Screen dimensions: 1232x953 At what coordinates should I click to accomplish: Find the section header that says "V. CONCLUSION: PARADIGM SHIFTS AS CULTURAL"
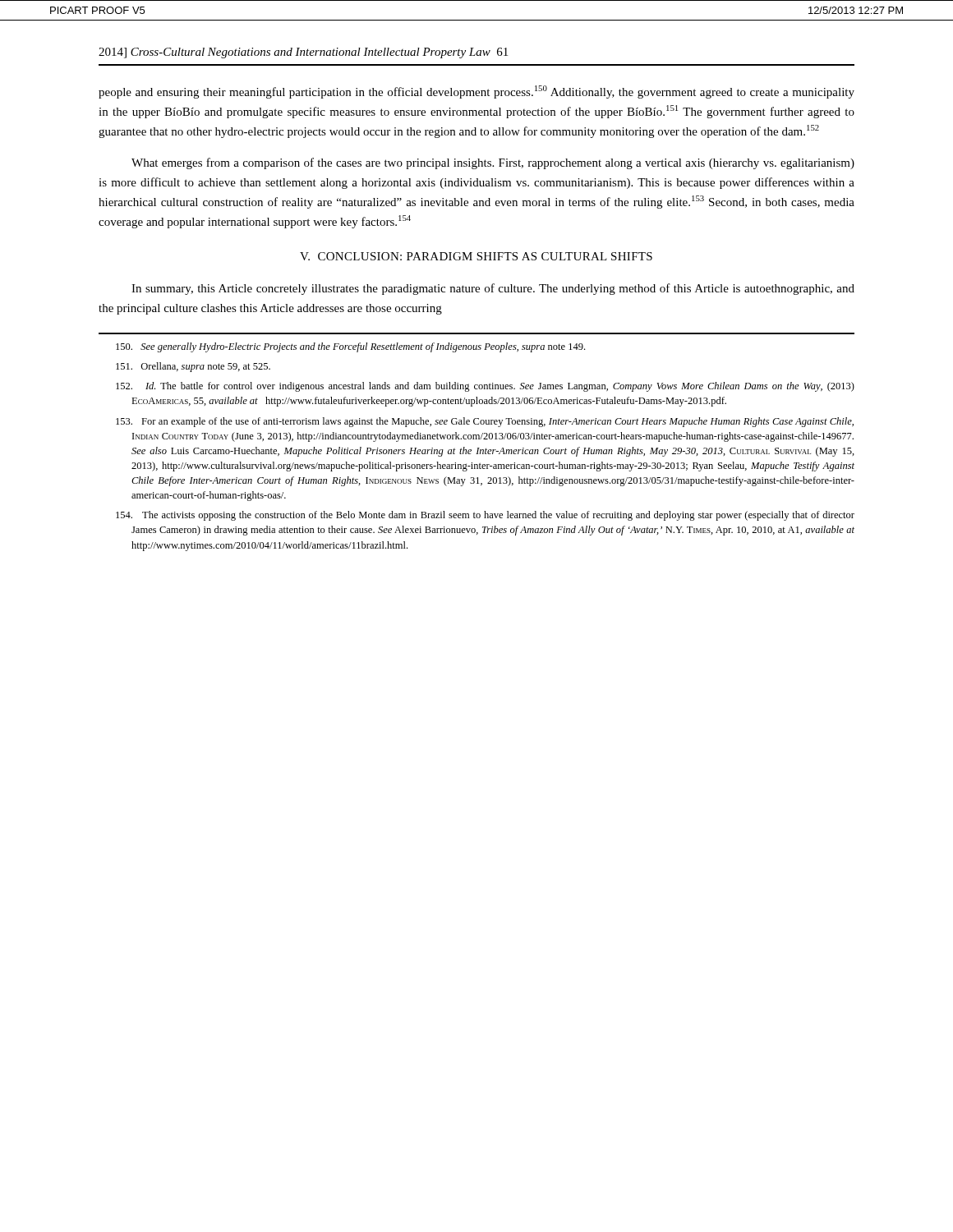[x=476, y=256]
